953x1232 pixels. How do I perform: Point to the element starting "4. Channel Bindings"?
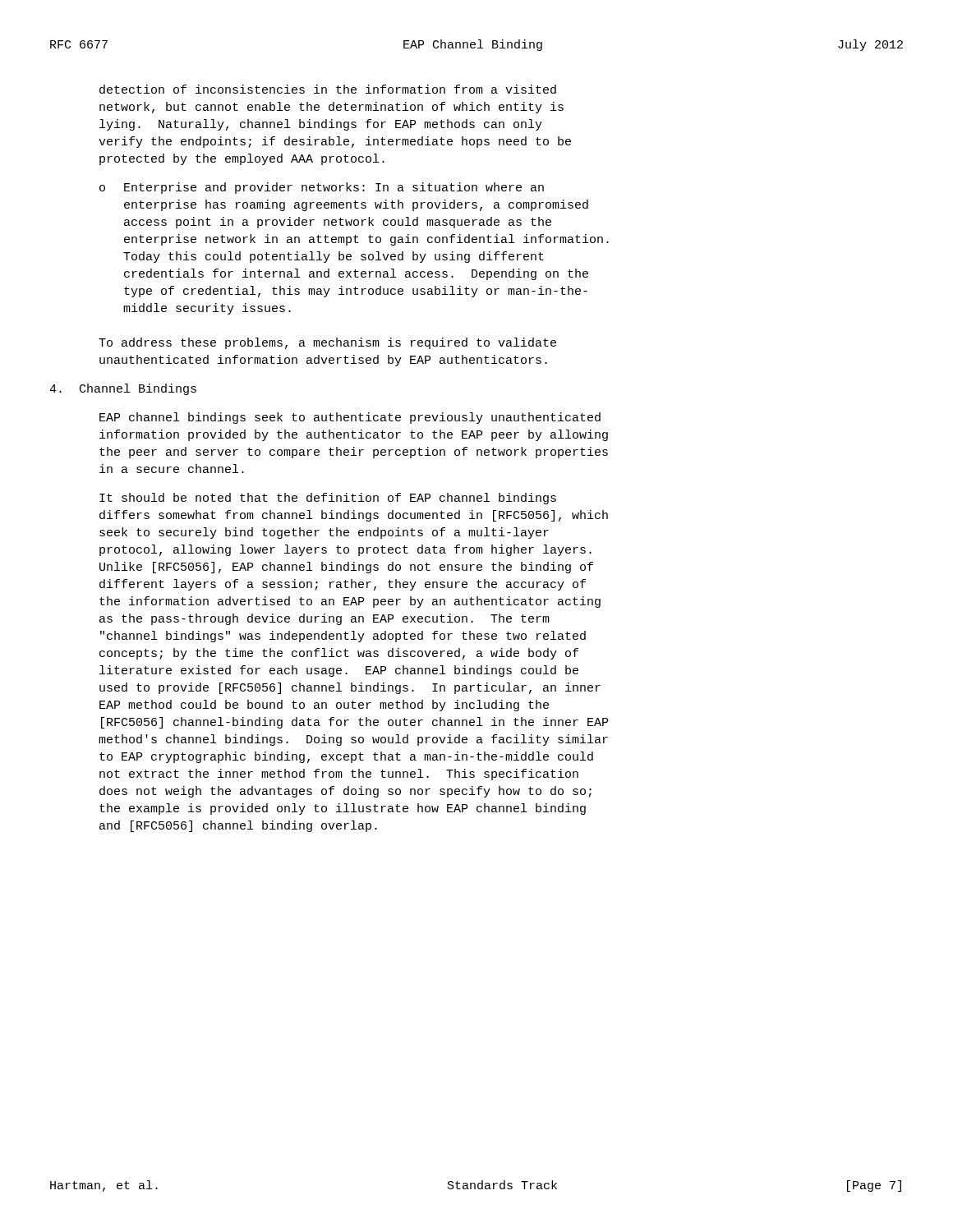(123, 389)
